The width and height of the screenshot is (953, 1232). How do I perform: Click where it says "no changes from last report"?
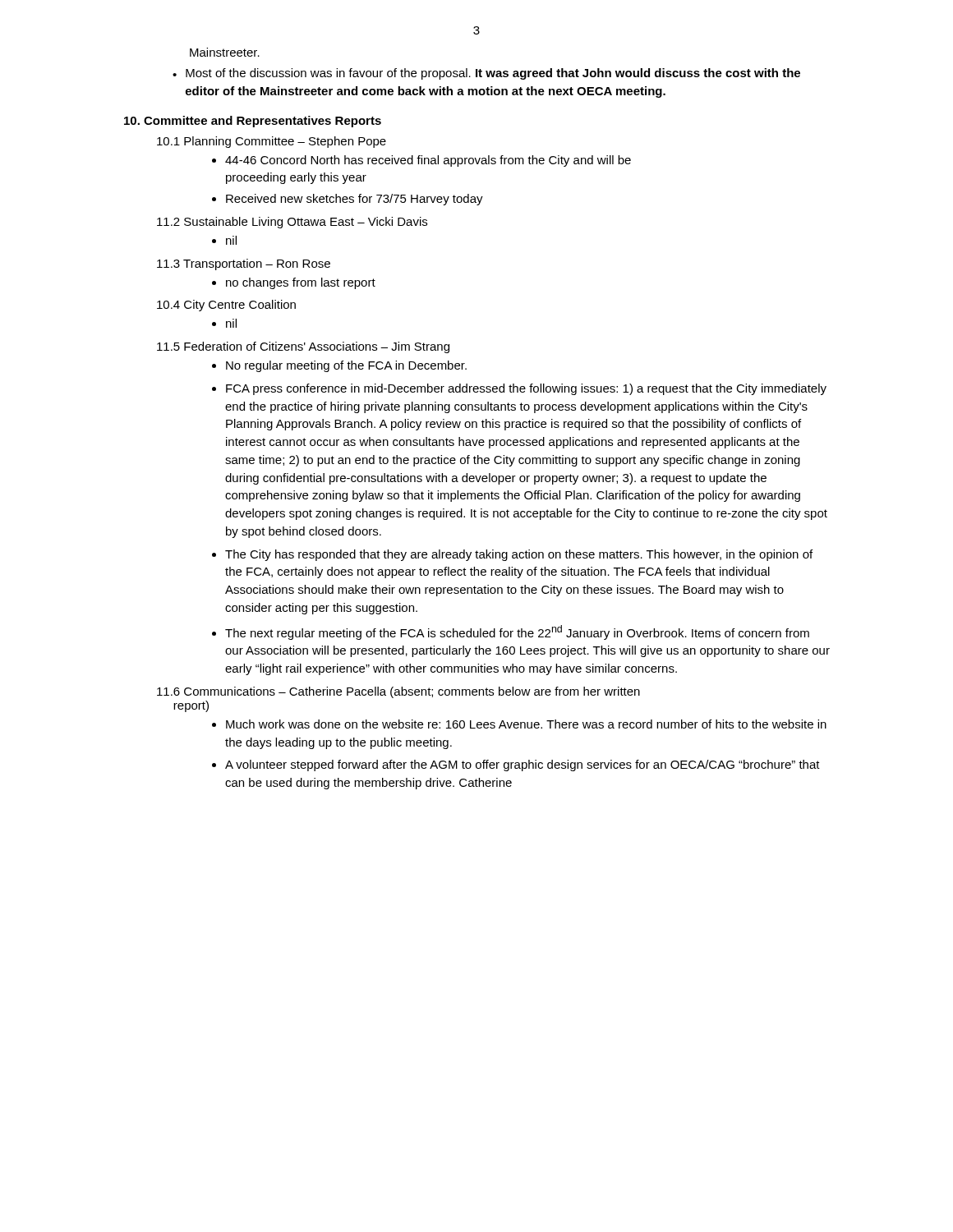(x=300, y=282)
